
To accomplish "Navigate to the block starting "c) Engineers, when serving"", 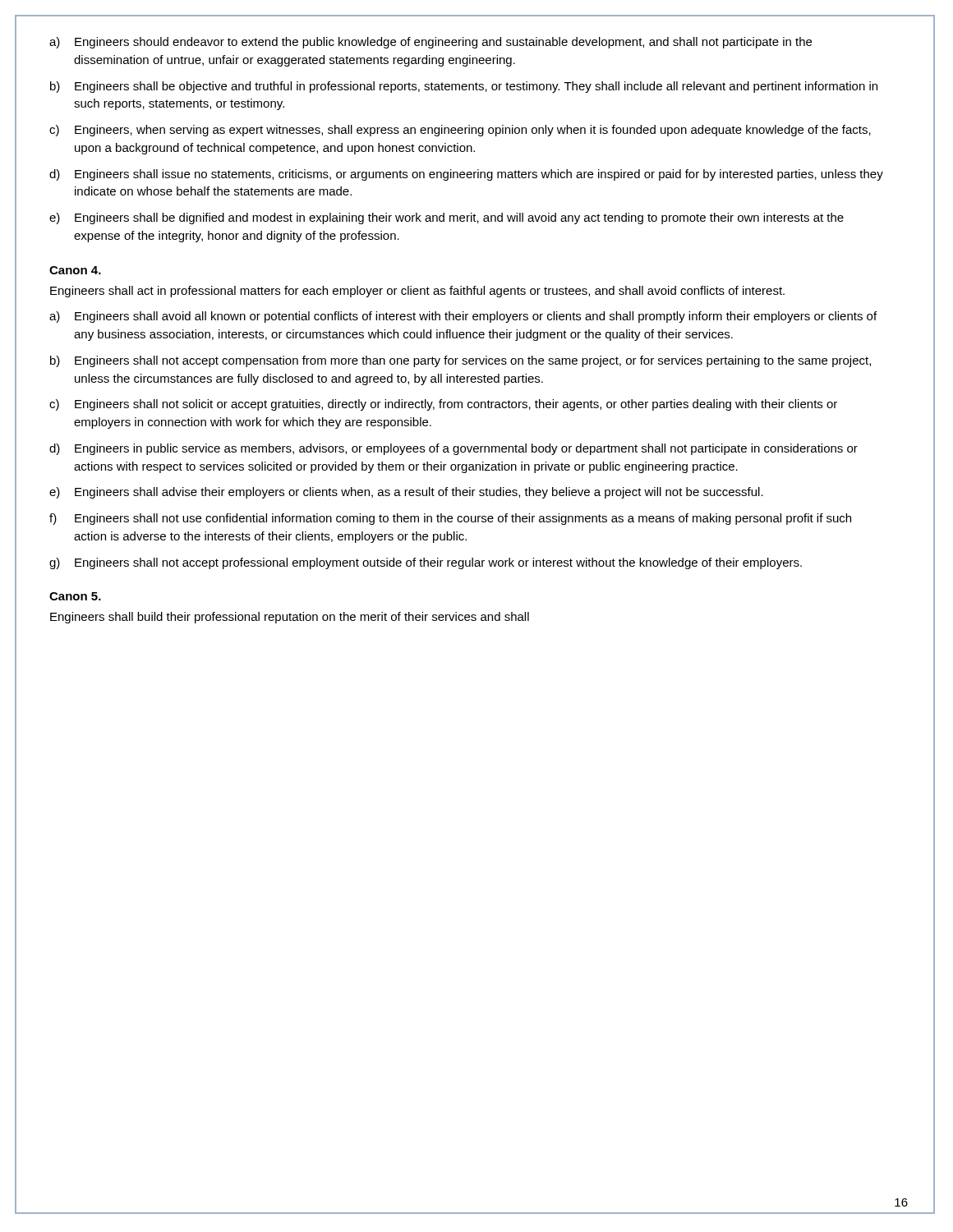I will click(468, 139).
